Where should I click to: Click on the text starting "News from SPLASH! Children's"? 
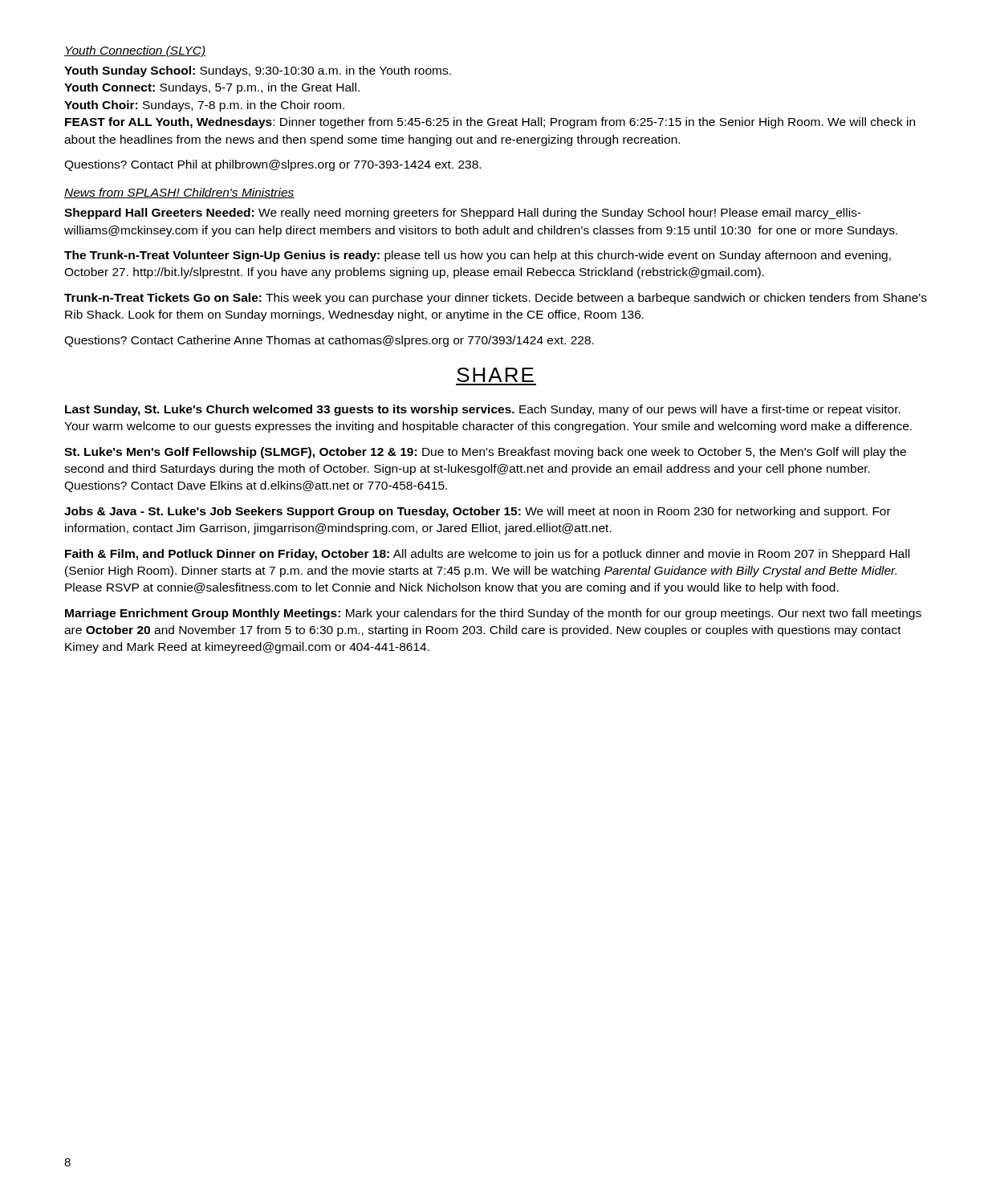coord(179,192)
